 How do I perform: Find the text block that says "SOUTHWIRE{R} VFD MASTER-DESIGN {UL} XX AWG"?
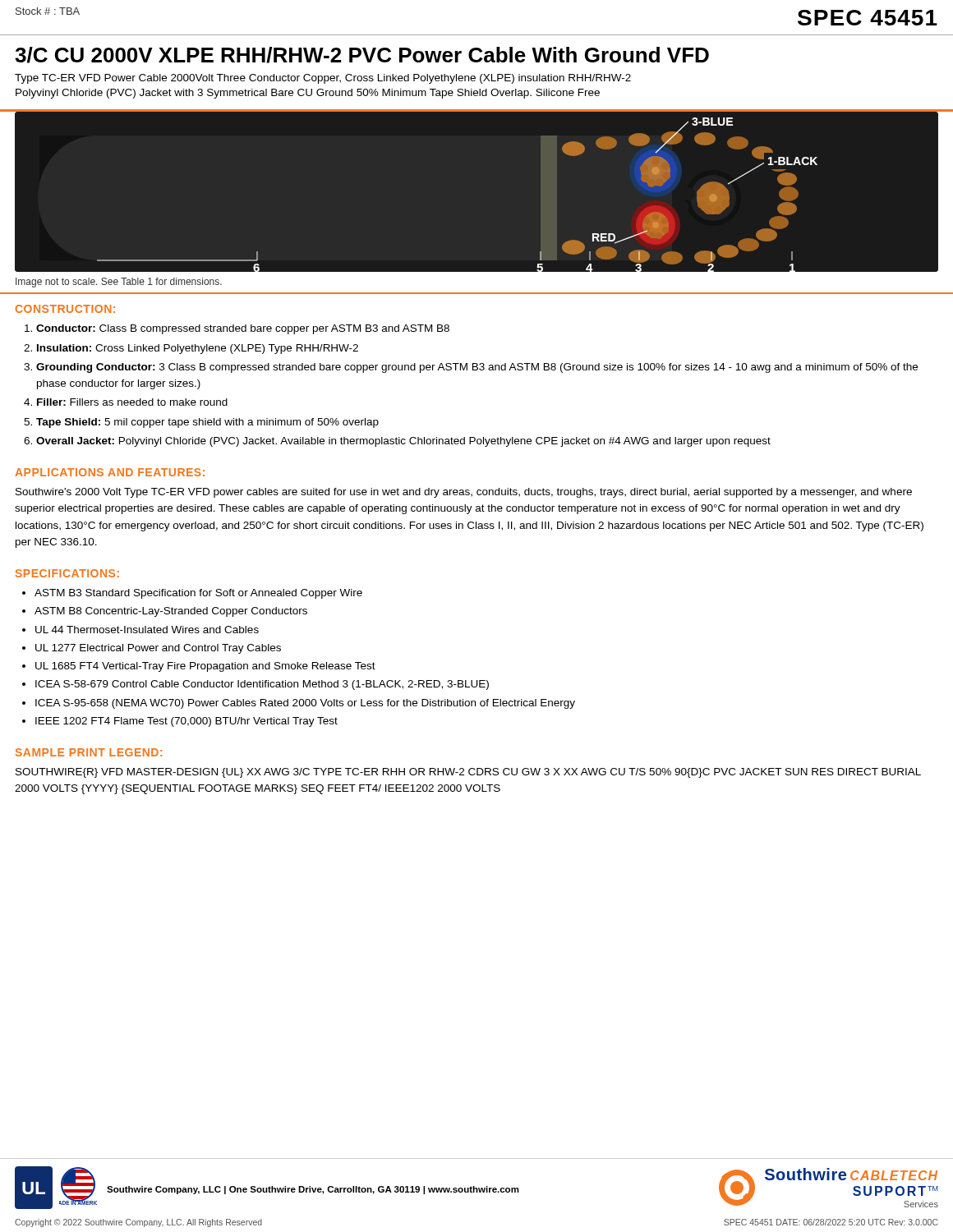[x=468, y=780]
